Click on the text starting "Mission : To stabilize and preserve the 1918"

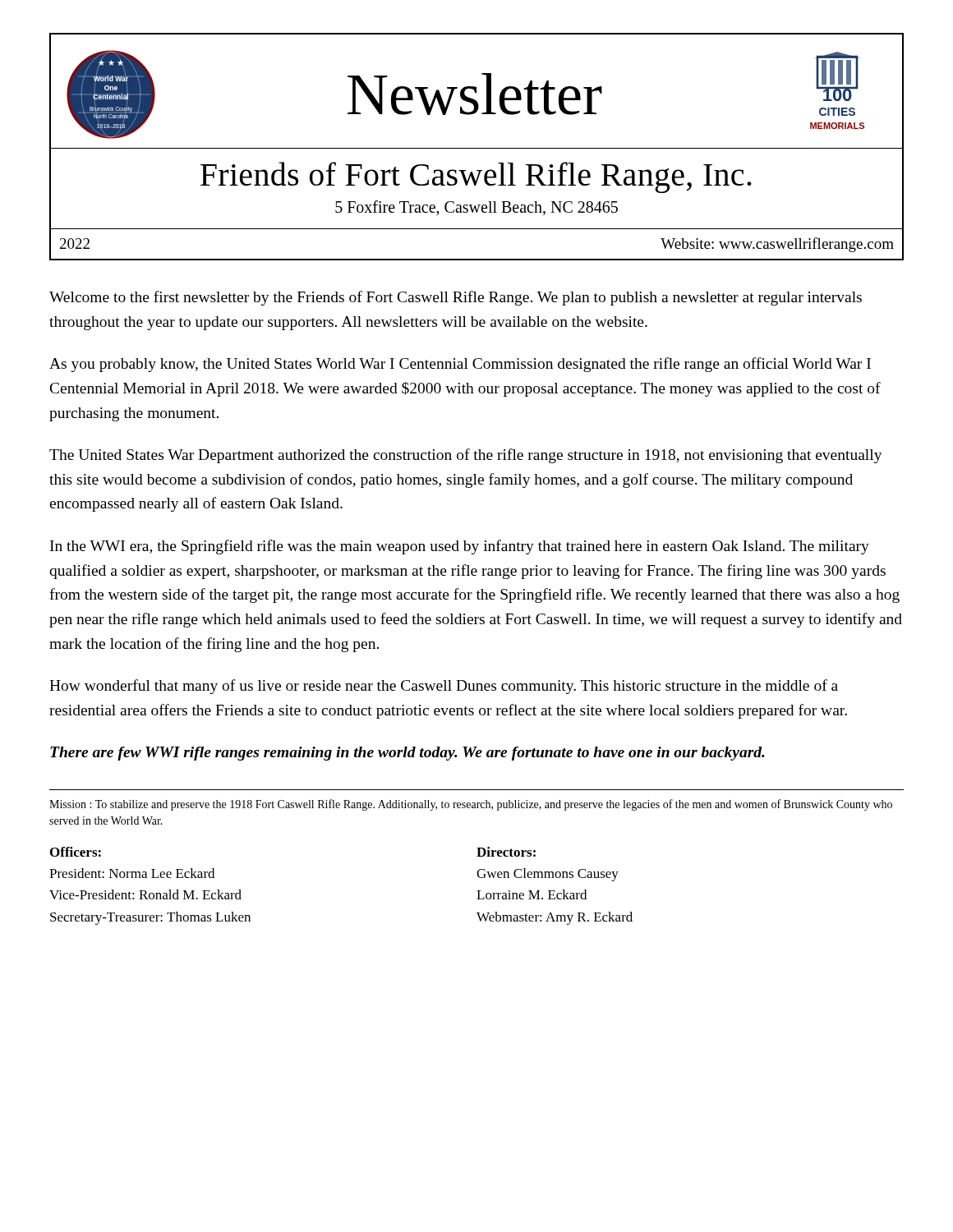[x=471, y=813]
